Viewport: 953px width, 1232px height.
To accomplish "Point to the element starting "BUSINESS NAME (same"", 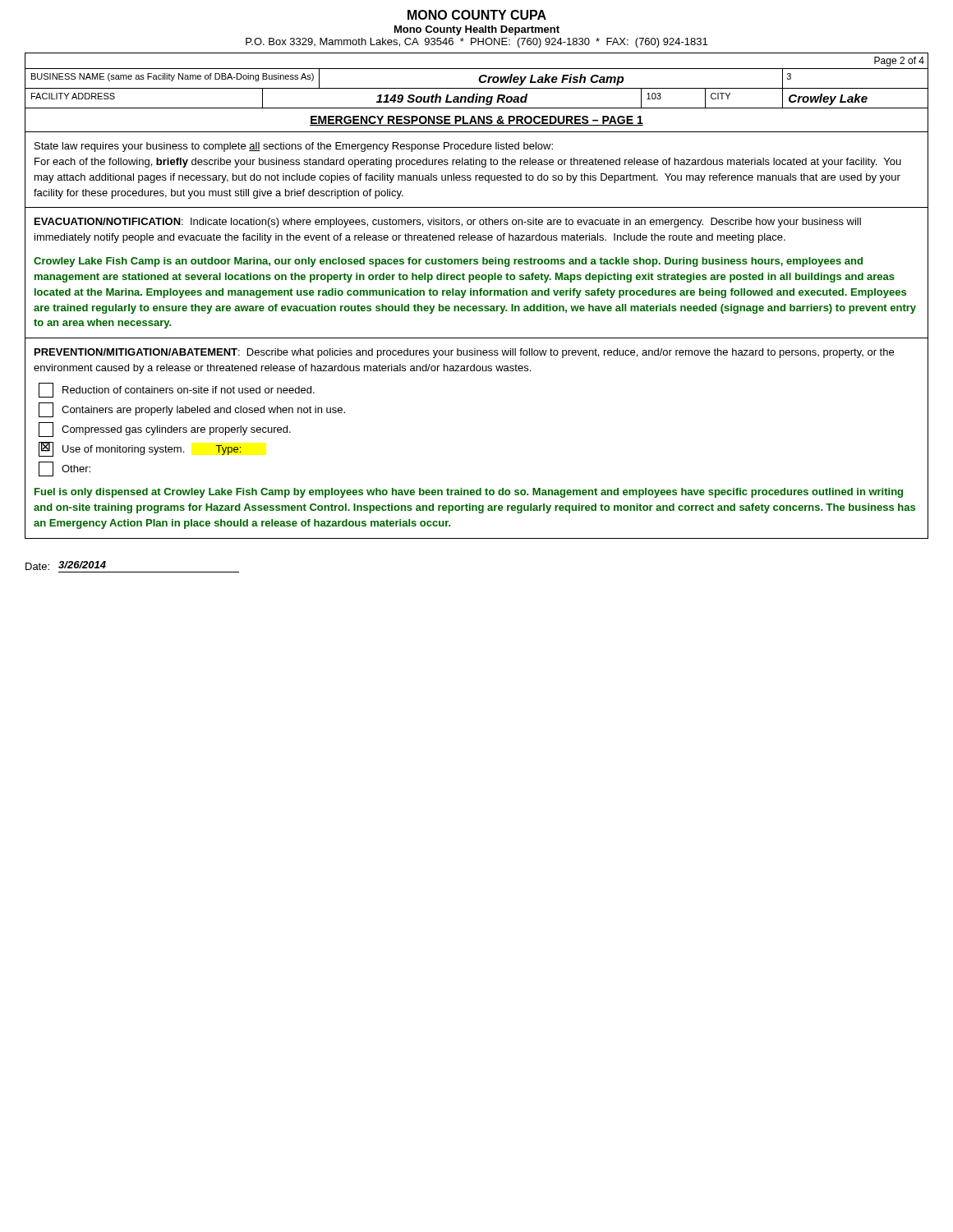I will [404, 78].
